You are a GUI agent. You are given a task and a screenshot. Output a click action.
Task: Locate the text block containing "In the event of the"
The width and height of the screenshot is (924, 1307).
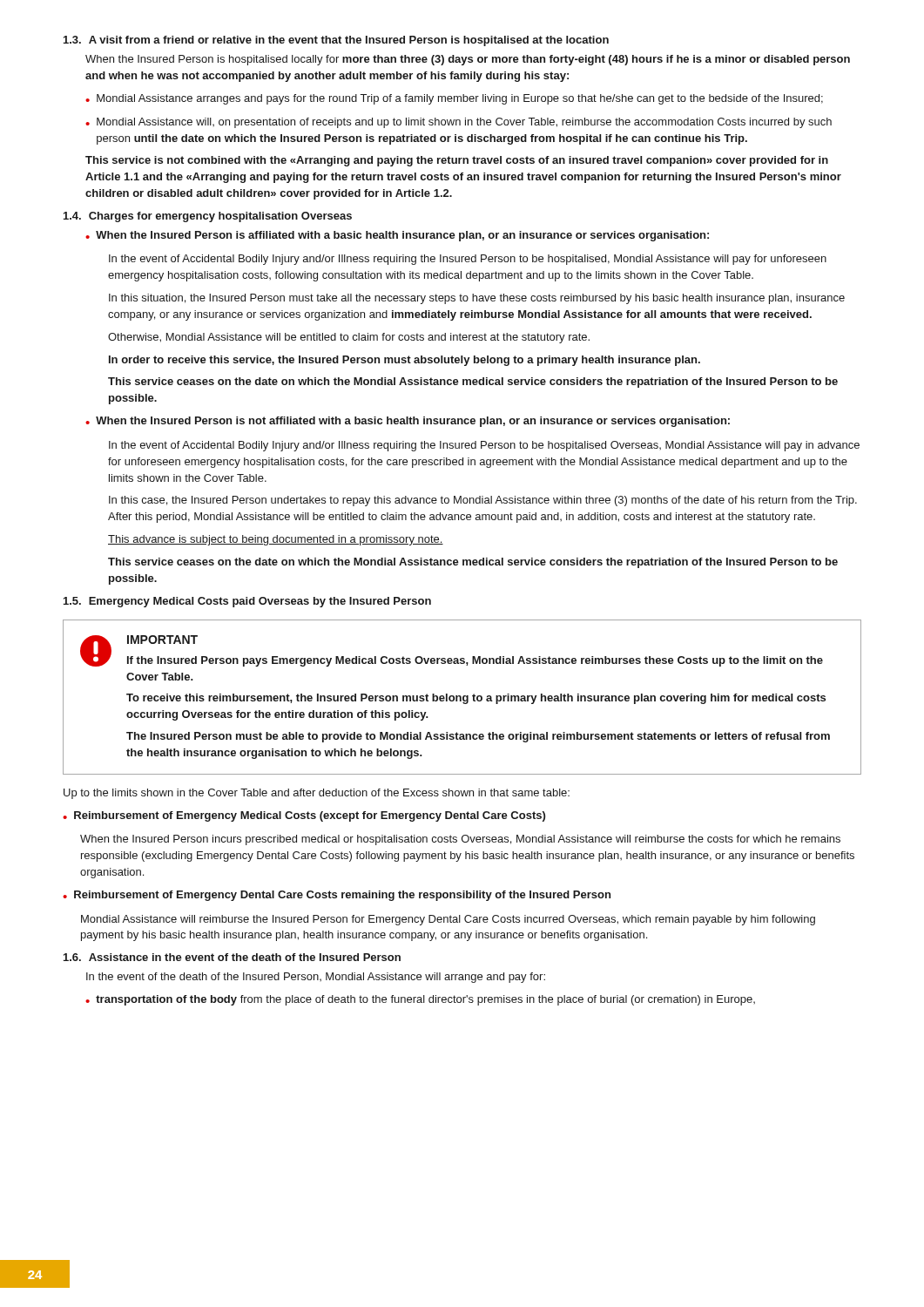coord(316,977)
